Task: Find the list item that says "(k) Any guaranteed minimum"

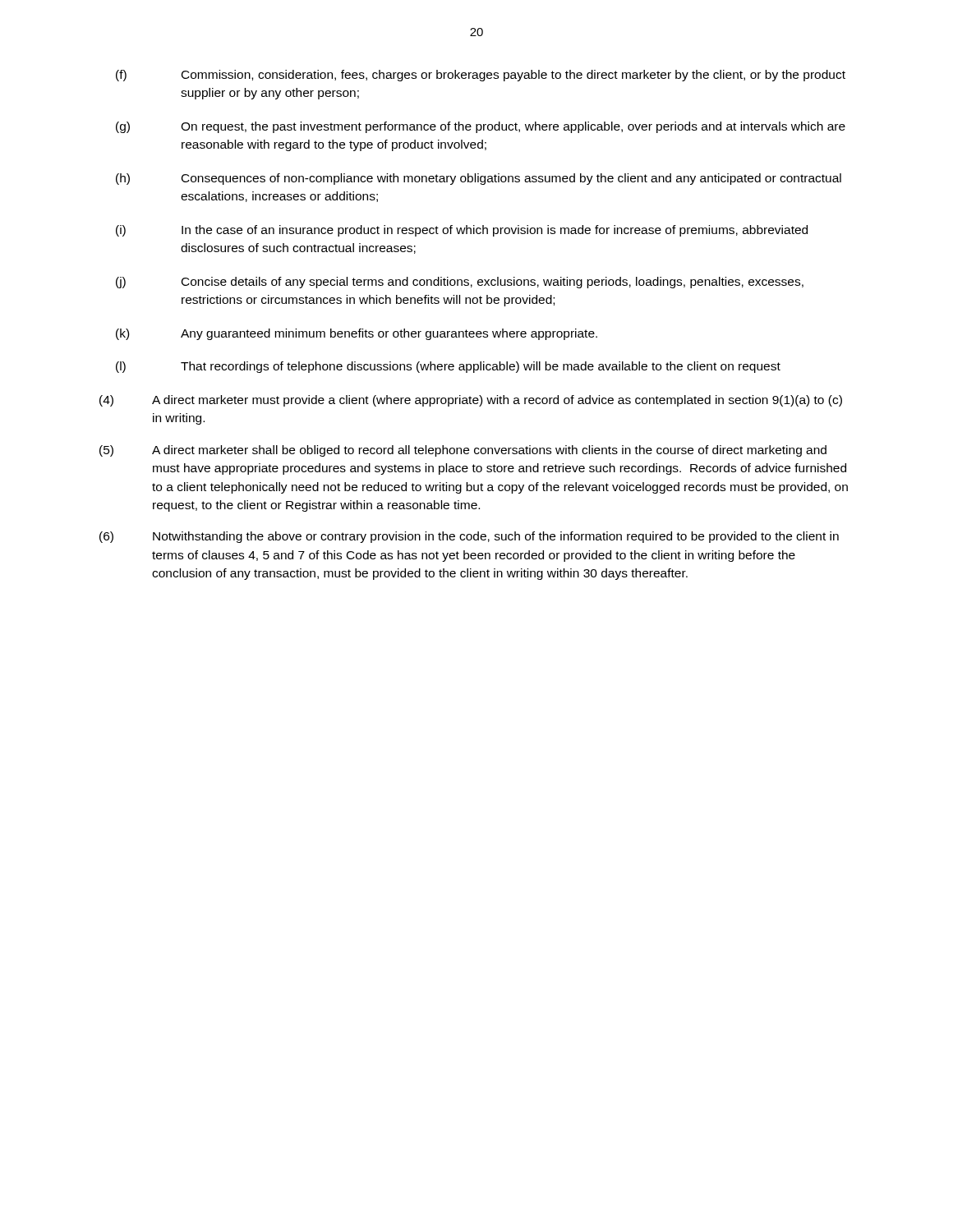Action: [x=476, y=333]
